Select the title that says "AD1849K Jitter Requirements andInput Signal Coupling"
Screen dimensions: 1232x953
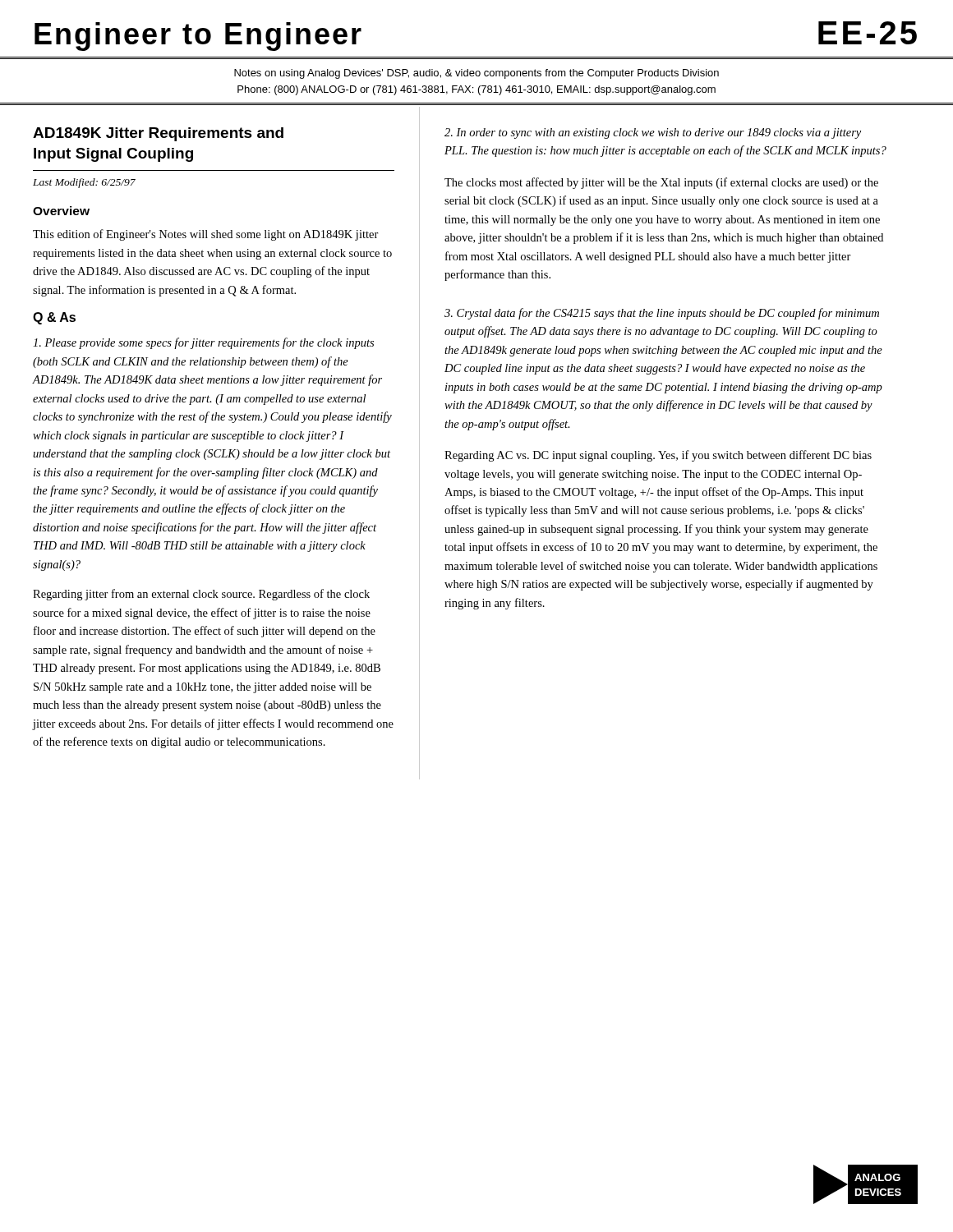coord(159,143)
